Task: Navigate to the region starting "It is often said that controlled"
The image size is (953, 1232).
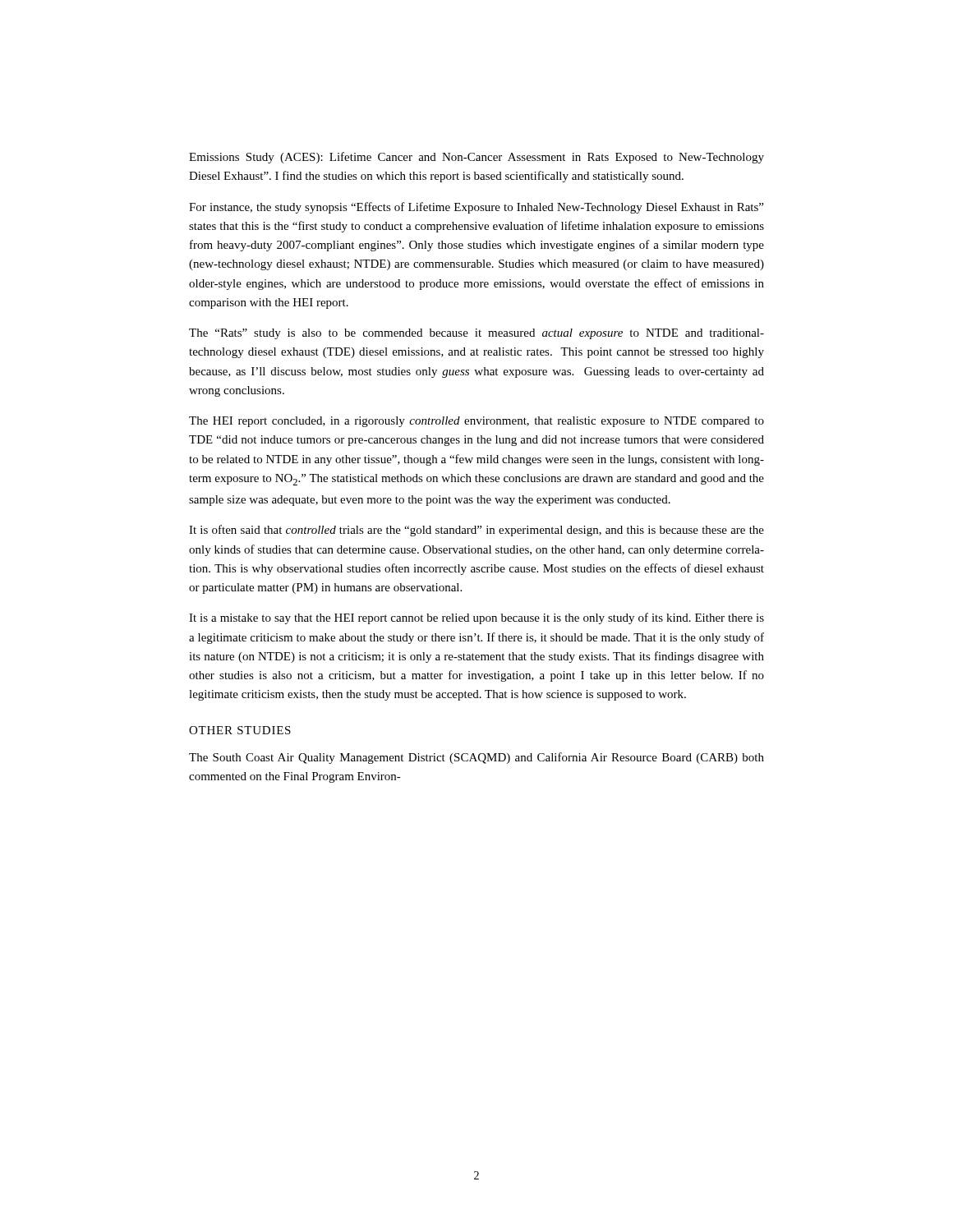Action: [476, 559]
